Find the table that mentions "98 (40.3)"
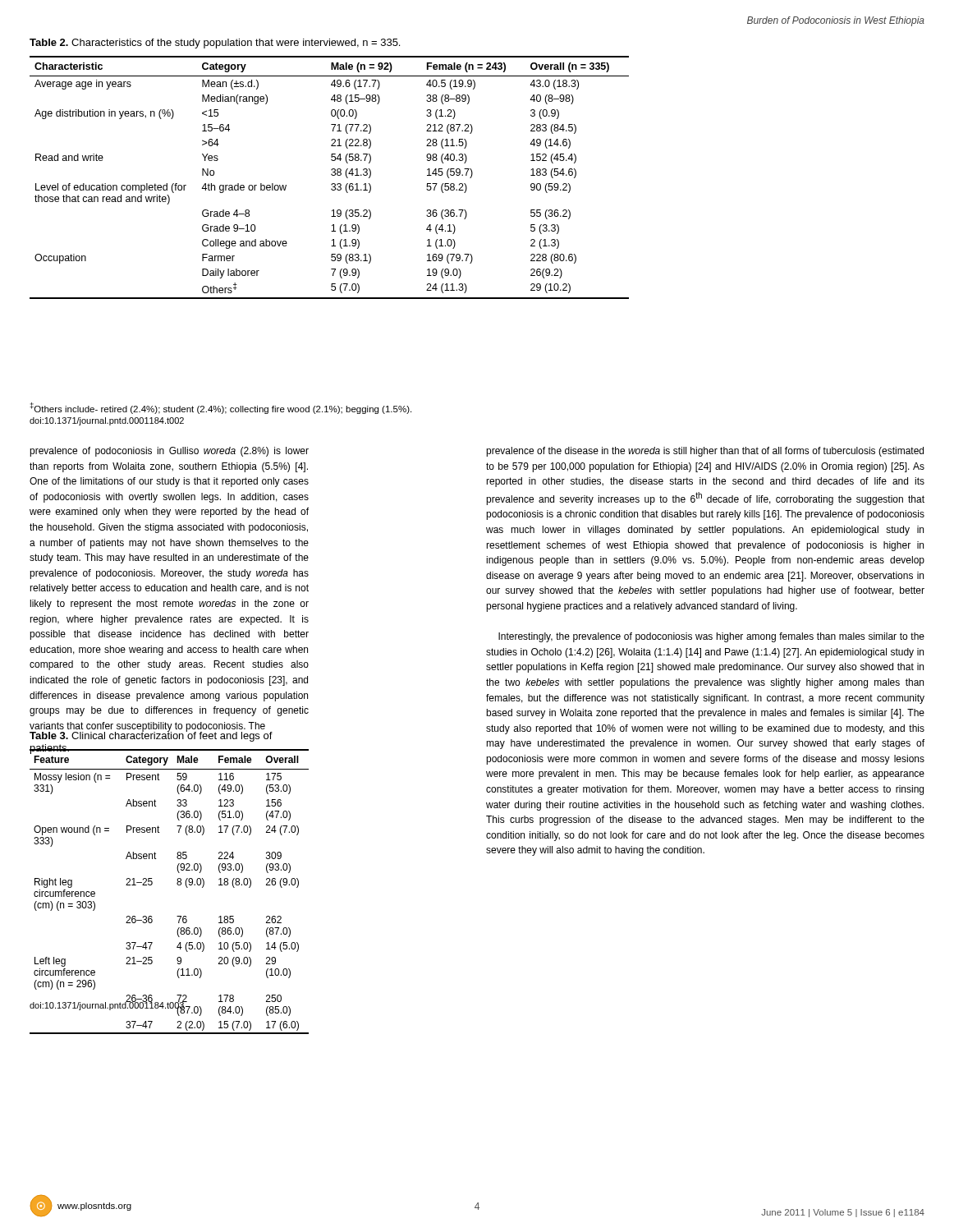 click(329, 177)
